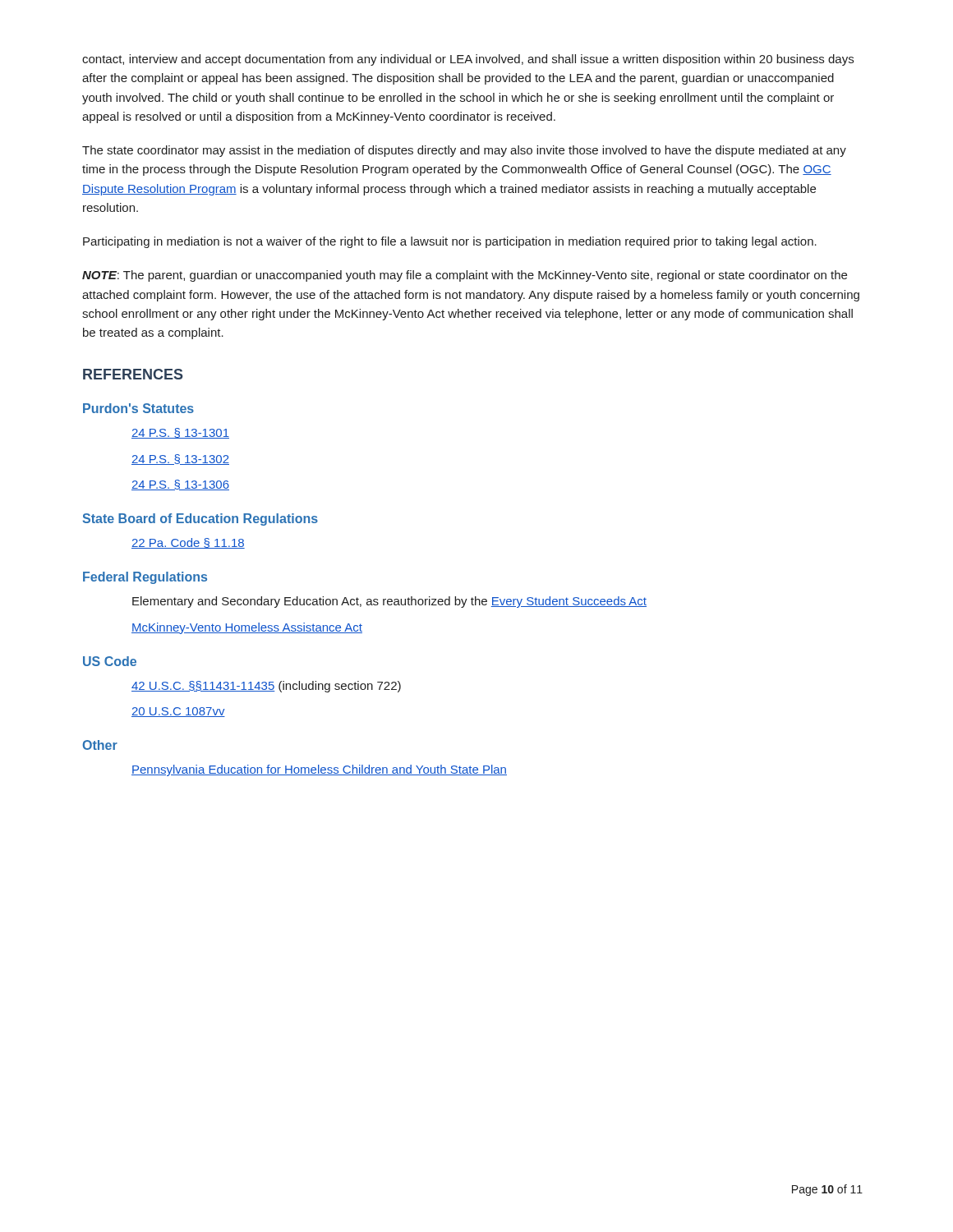Click on the text block with the text "Participating in mediation is not a waiver of"
This screenshot has height=1232, width=953.
pos(450,241)
